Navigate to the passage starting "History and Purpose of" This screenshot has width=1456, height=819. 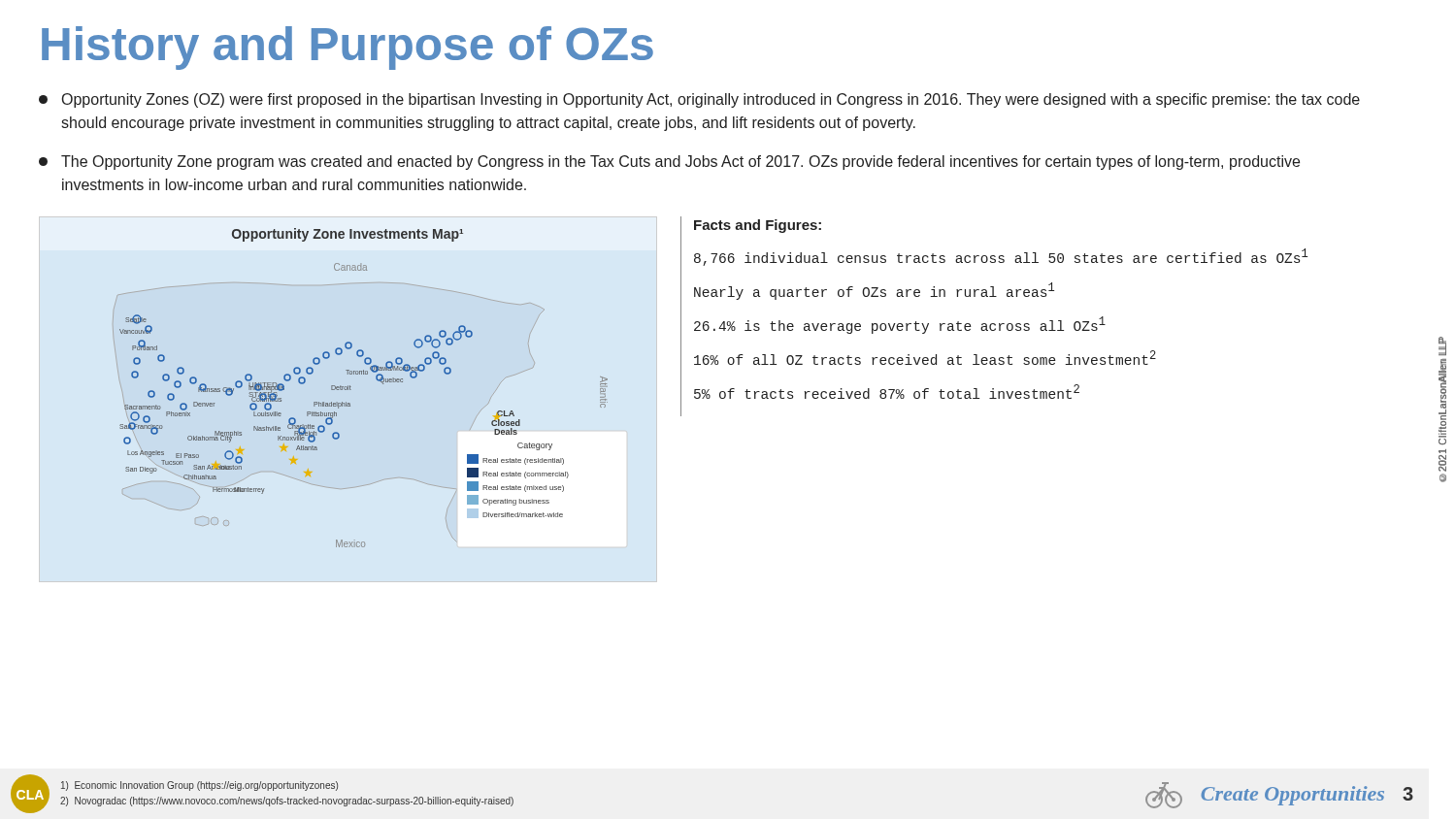tap(347, 45)
